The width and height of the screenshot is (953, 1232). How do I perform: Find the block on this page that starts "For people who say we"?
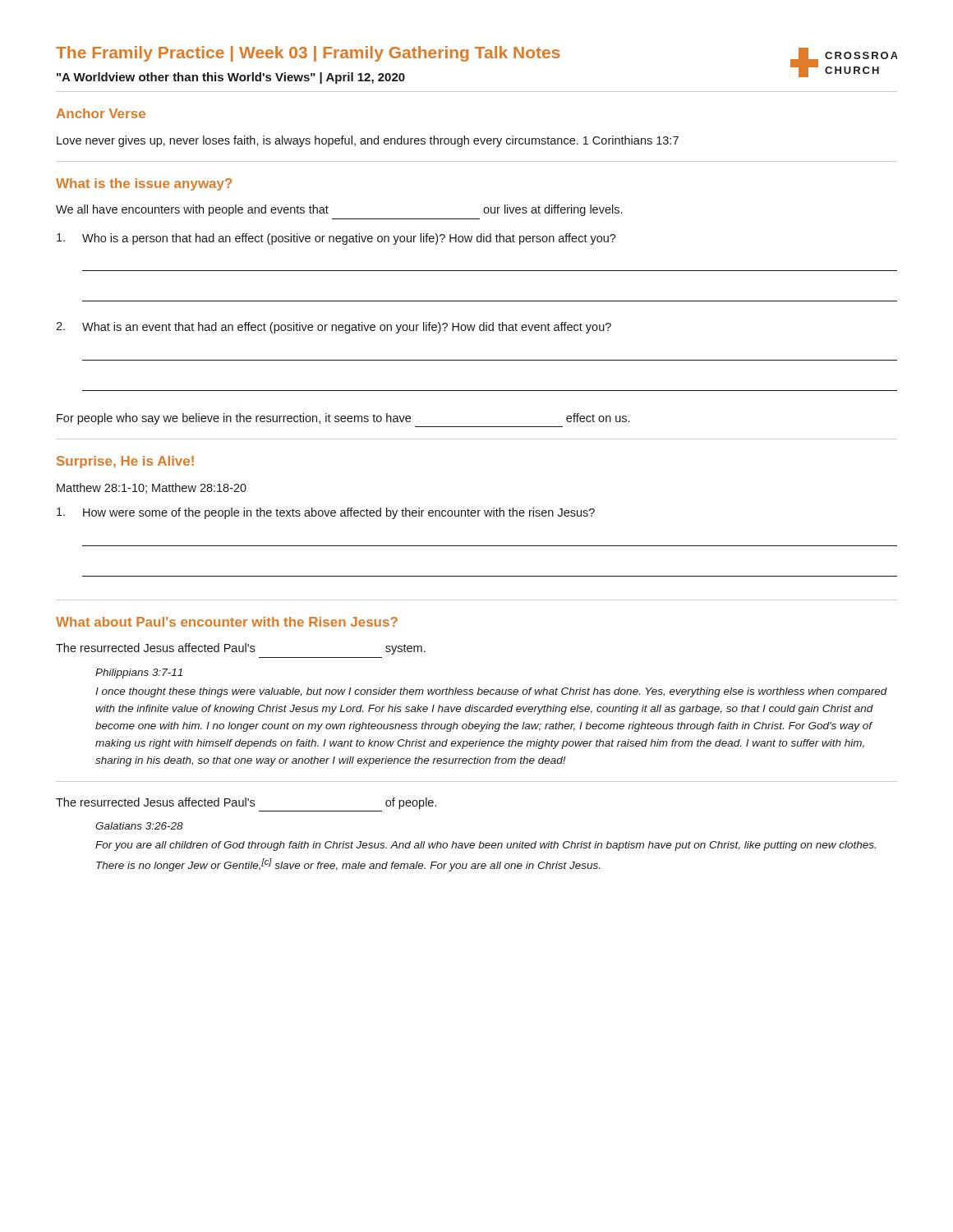click(476, 418)
